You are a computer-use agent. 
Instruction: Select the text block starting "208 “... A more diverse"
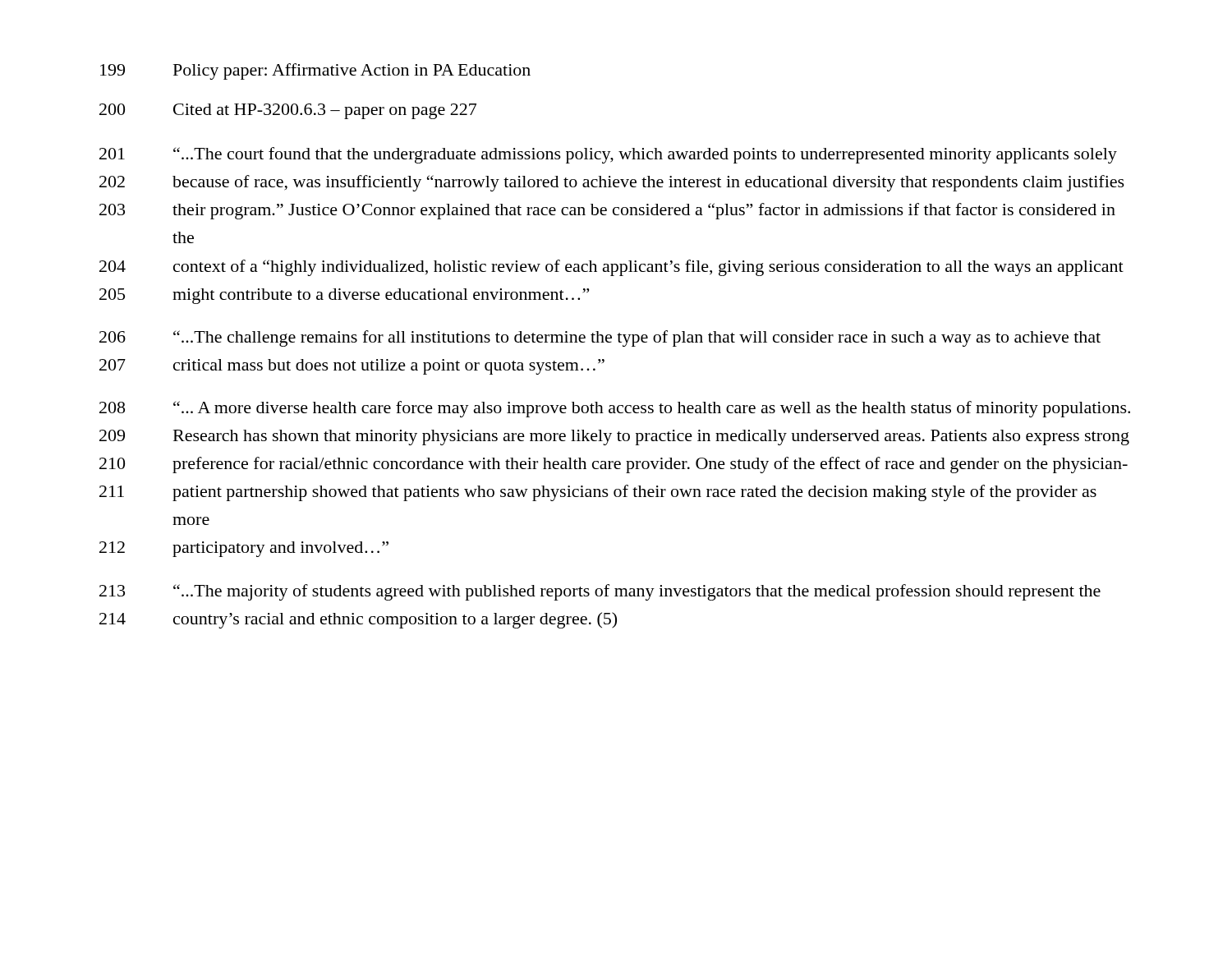pos(616,408)
